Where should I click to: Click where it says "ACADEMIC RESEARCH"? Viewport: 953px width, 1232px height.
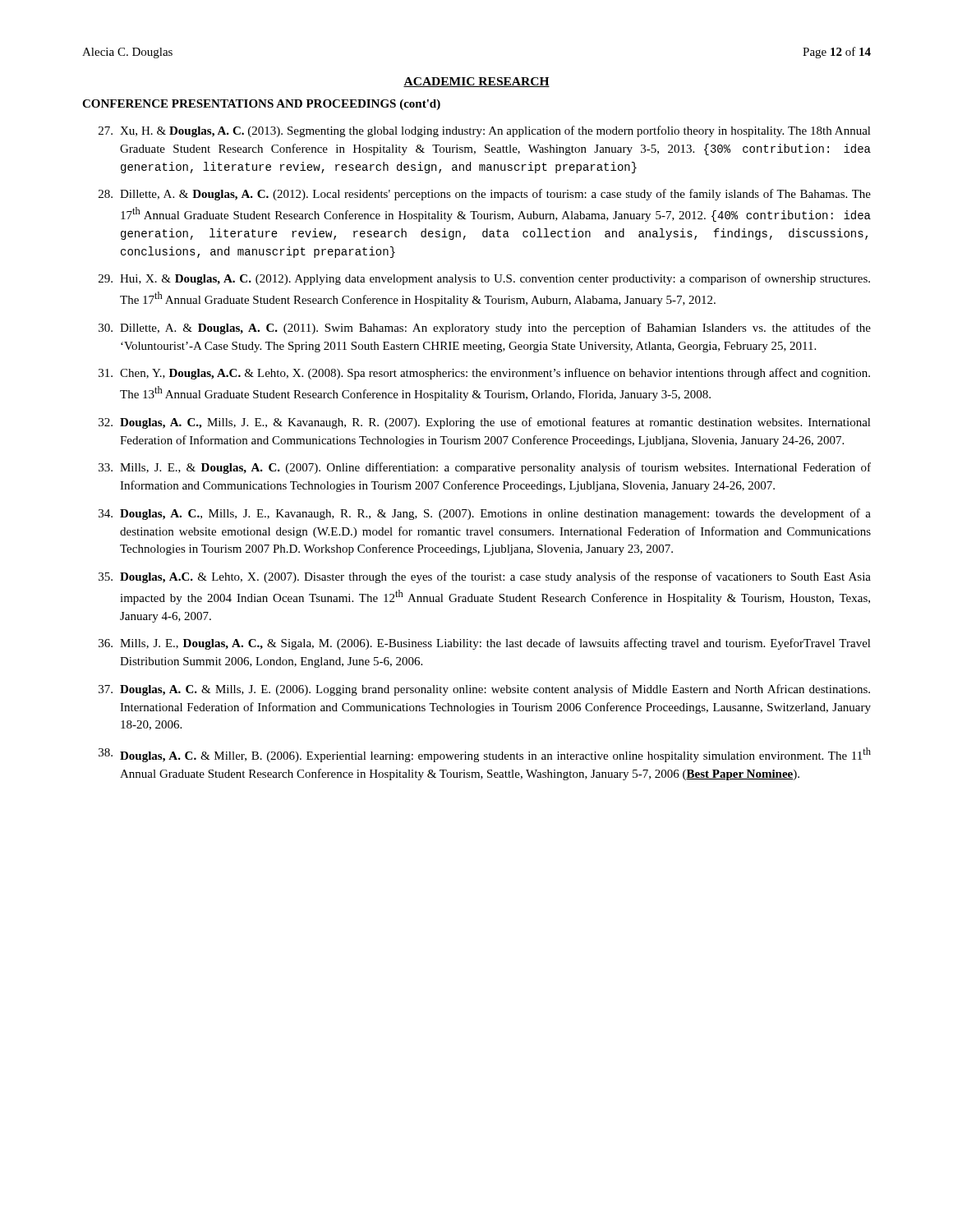(476, 81)
